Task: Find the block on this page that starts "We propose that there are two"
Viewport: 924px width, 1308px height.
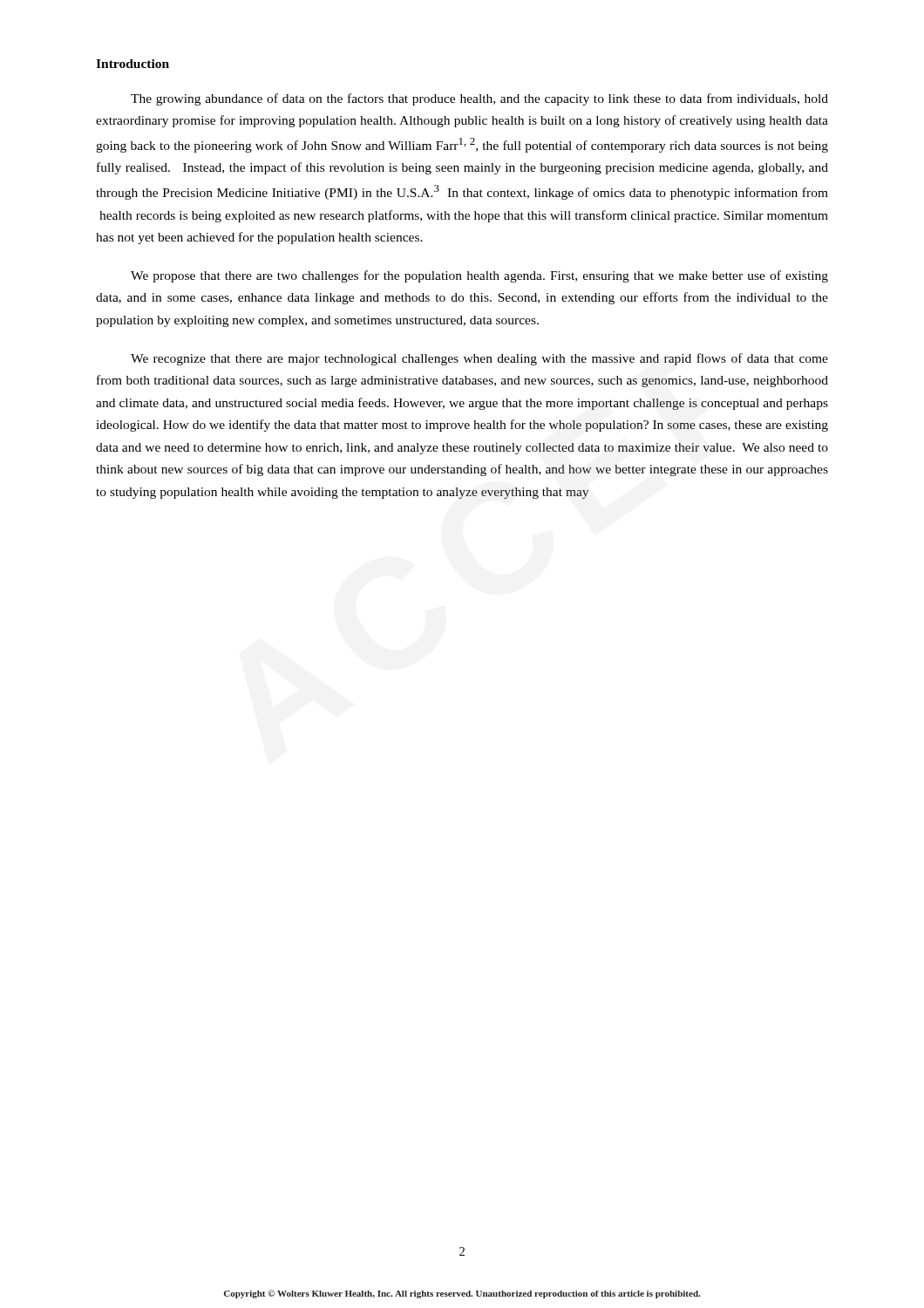Action: click(x=462, y=297)
